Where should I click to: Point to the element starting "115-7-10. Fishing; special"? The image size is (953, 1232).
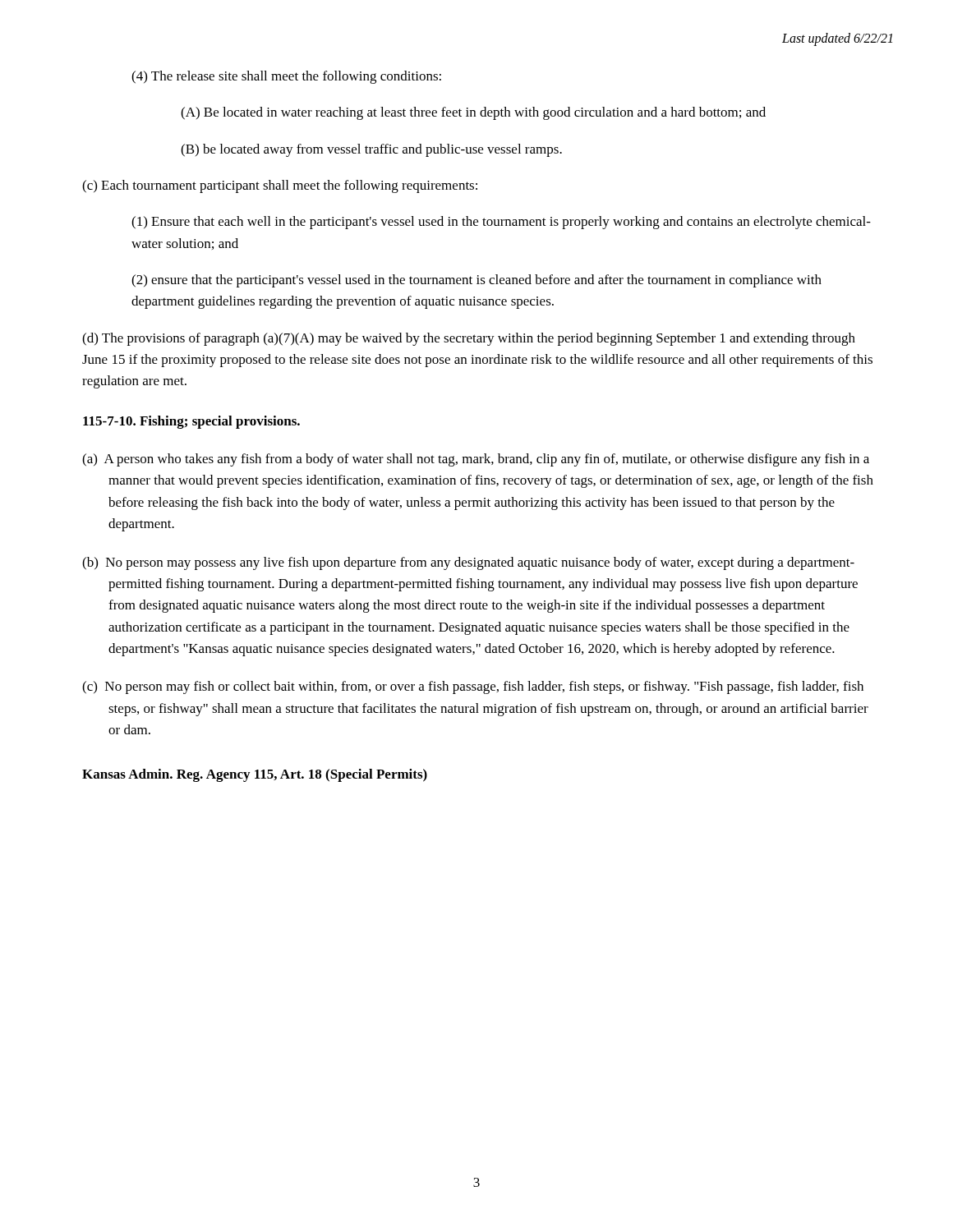tap(191, 421)
